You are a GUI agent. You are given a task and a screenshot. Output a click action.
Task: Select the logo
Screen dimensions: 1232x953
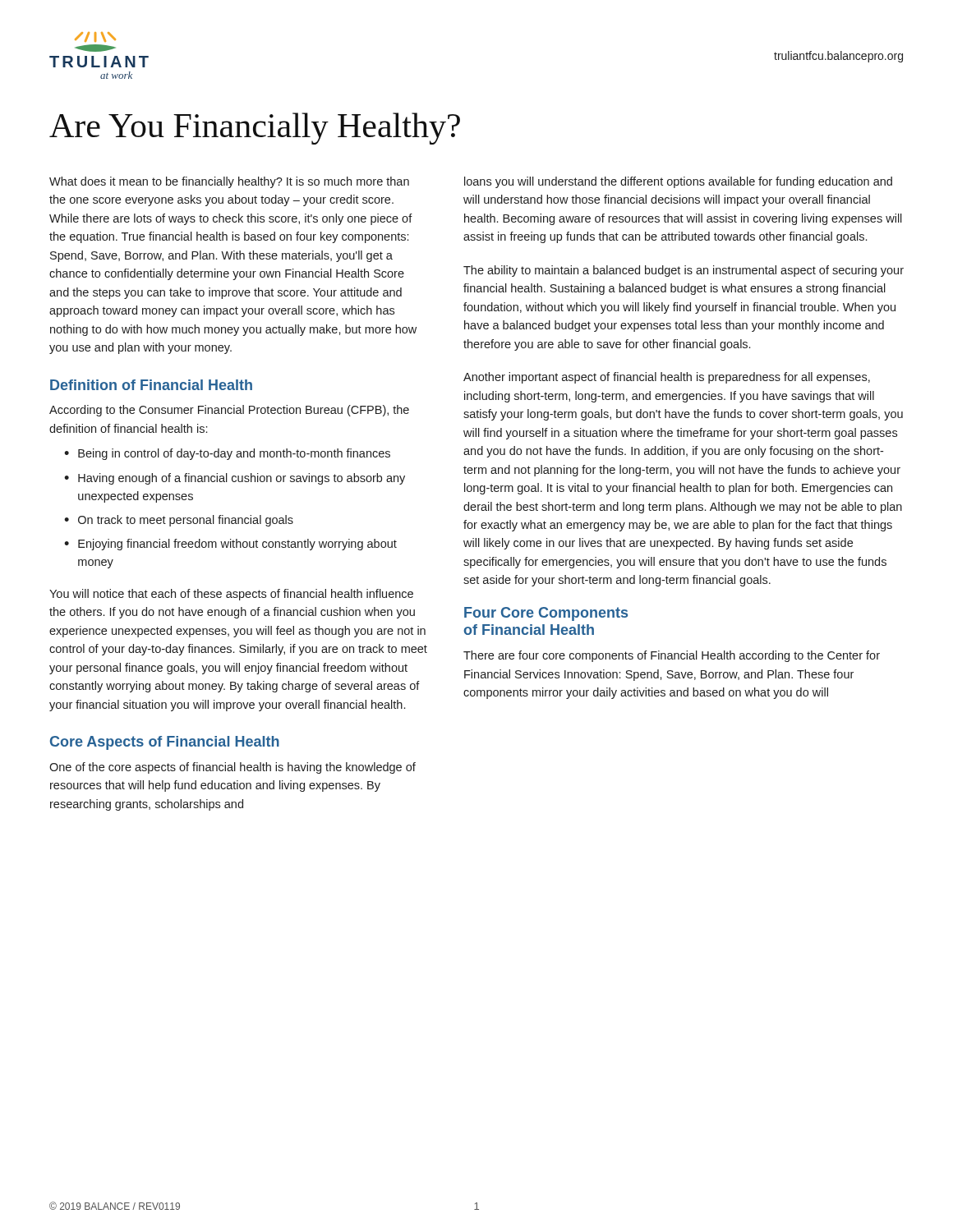coord(123,59)
